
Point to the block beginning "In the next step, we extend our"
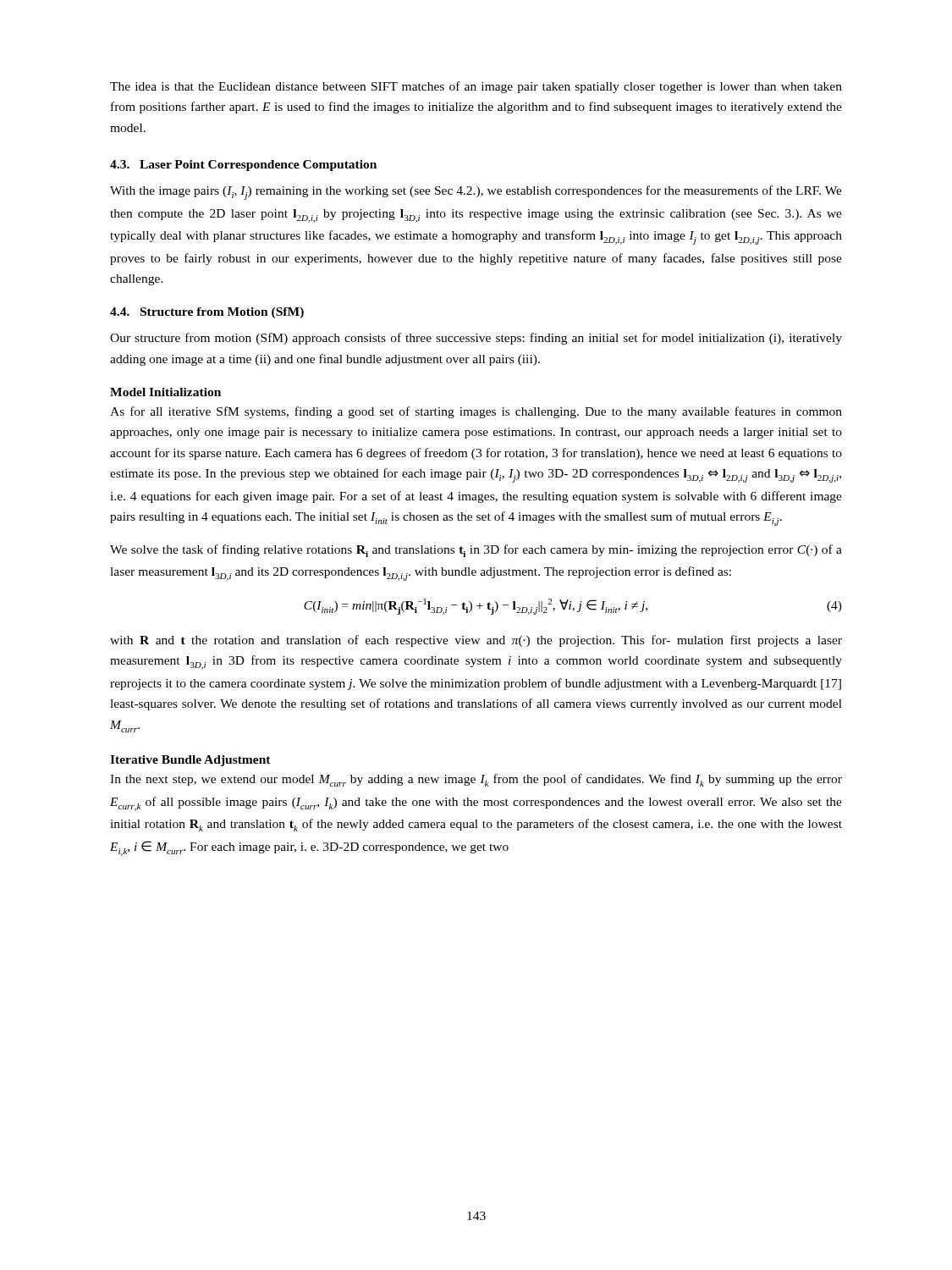[x=476, y=814]
